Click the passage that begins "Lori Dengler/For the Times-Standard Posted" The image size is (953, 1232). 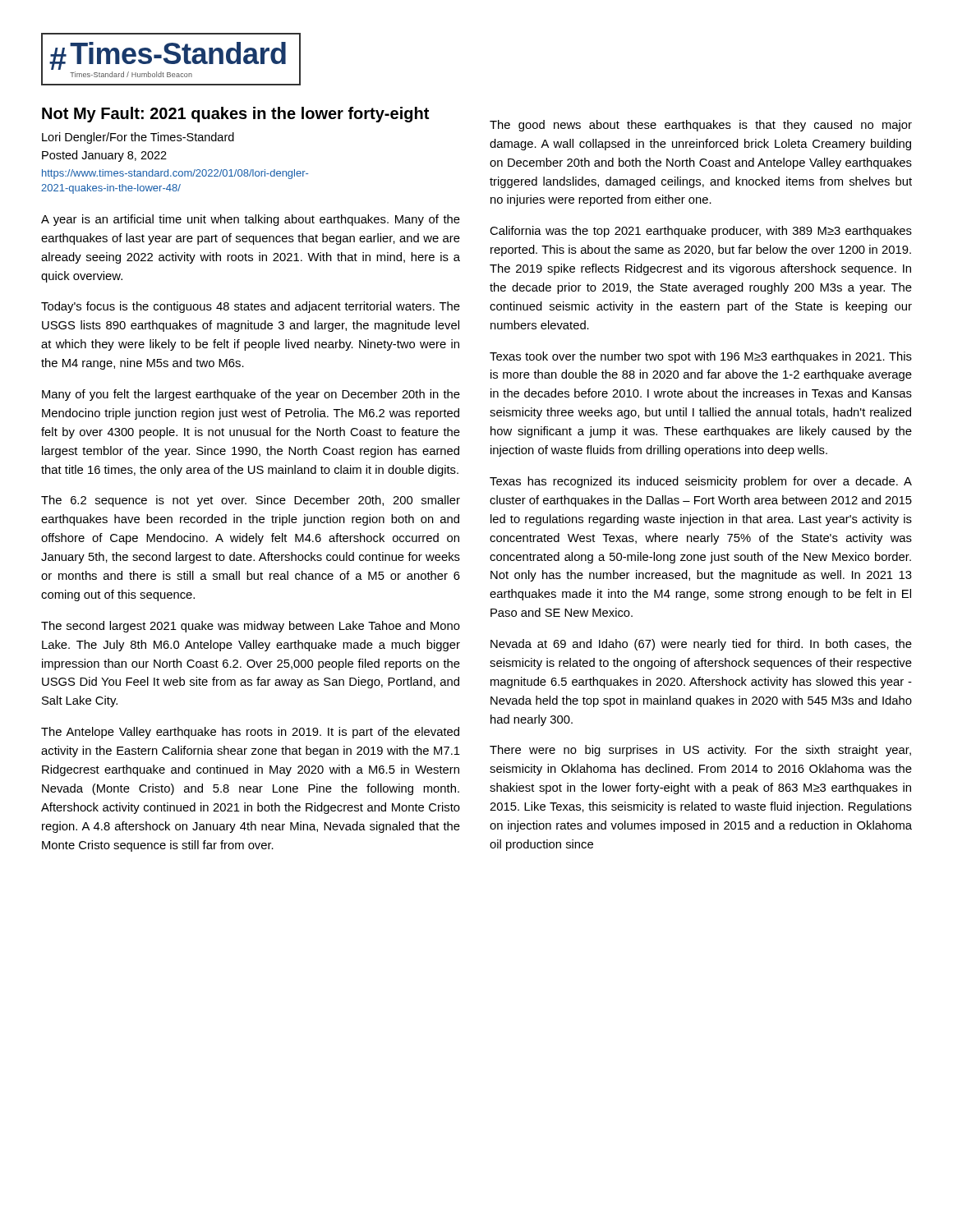[x=251, y=162]
